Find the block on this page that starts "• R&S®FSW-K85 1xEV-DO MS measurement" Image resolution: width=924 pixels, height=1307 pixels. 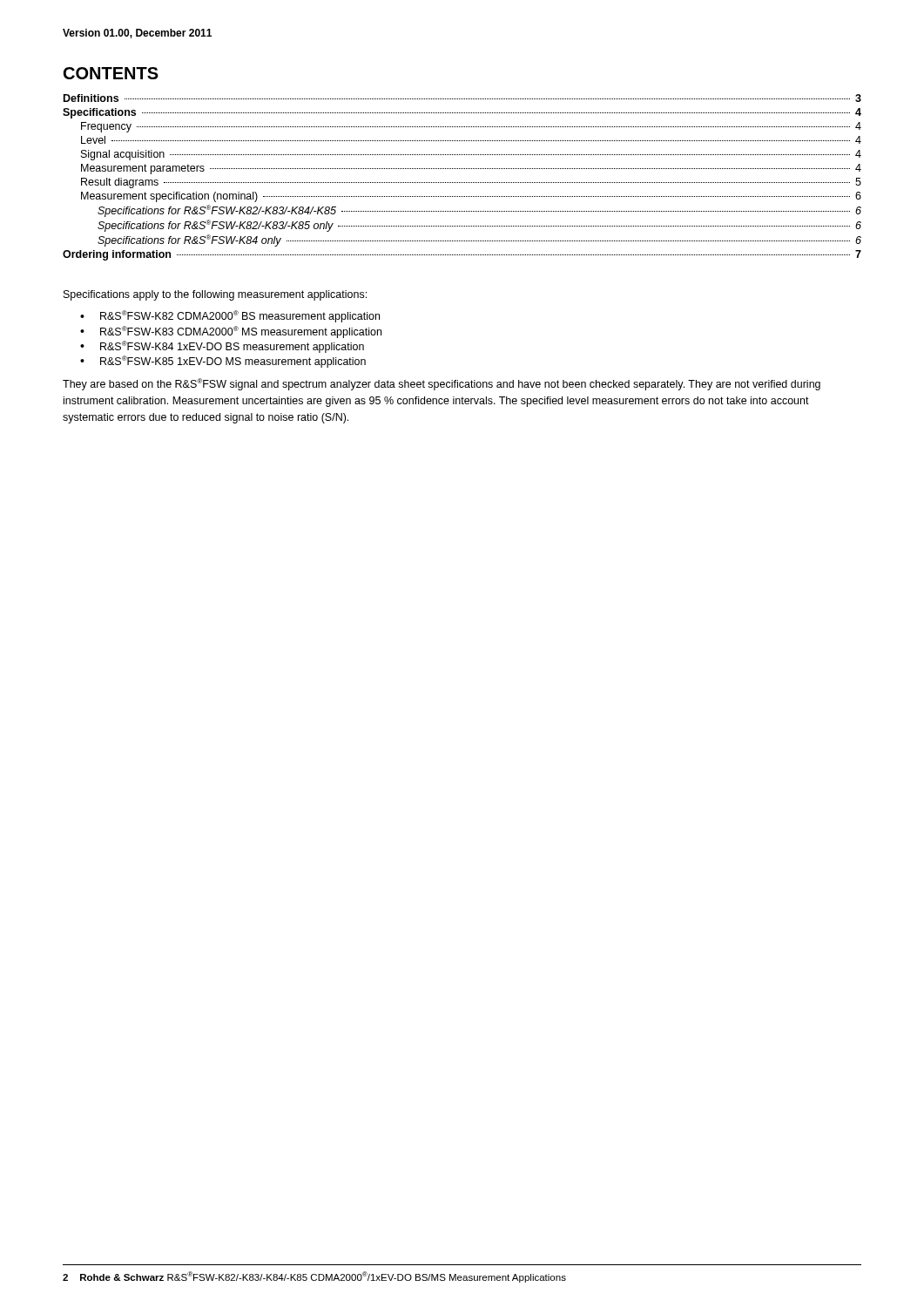(214, 361)
